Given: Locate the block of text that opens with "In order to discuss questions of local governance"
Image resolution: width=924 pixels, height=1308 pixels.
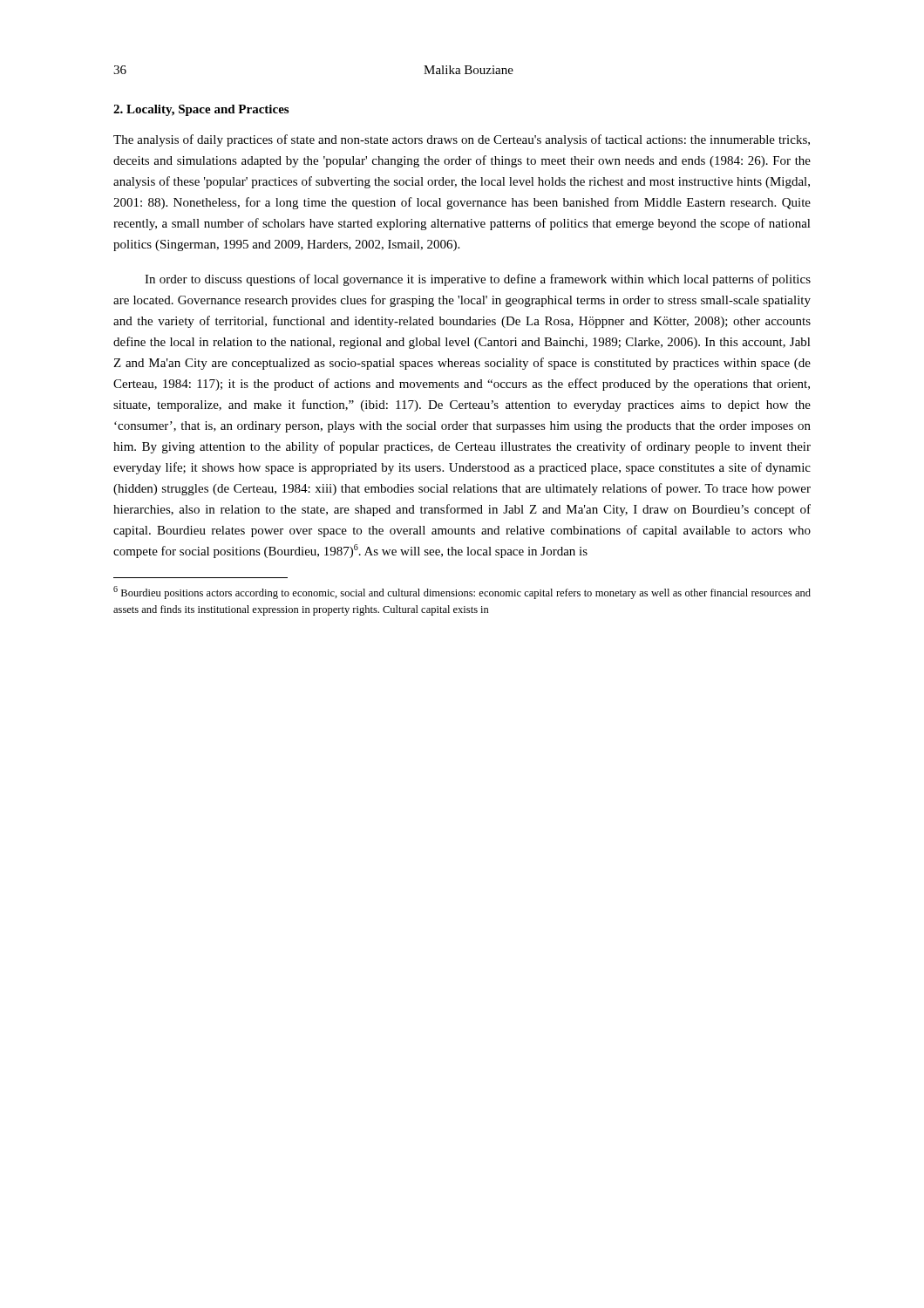Looking at the screenshot, I should point(462,415).
